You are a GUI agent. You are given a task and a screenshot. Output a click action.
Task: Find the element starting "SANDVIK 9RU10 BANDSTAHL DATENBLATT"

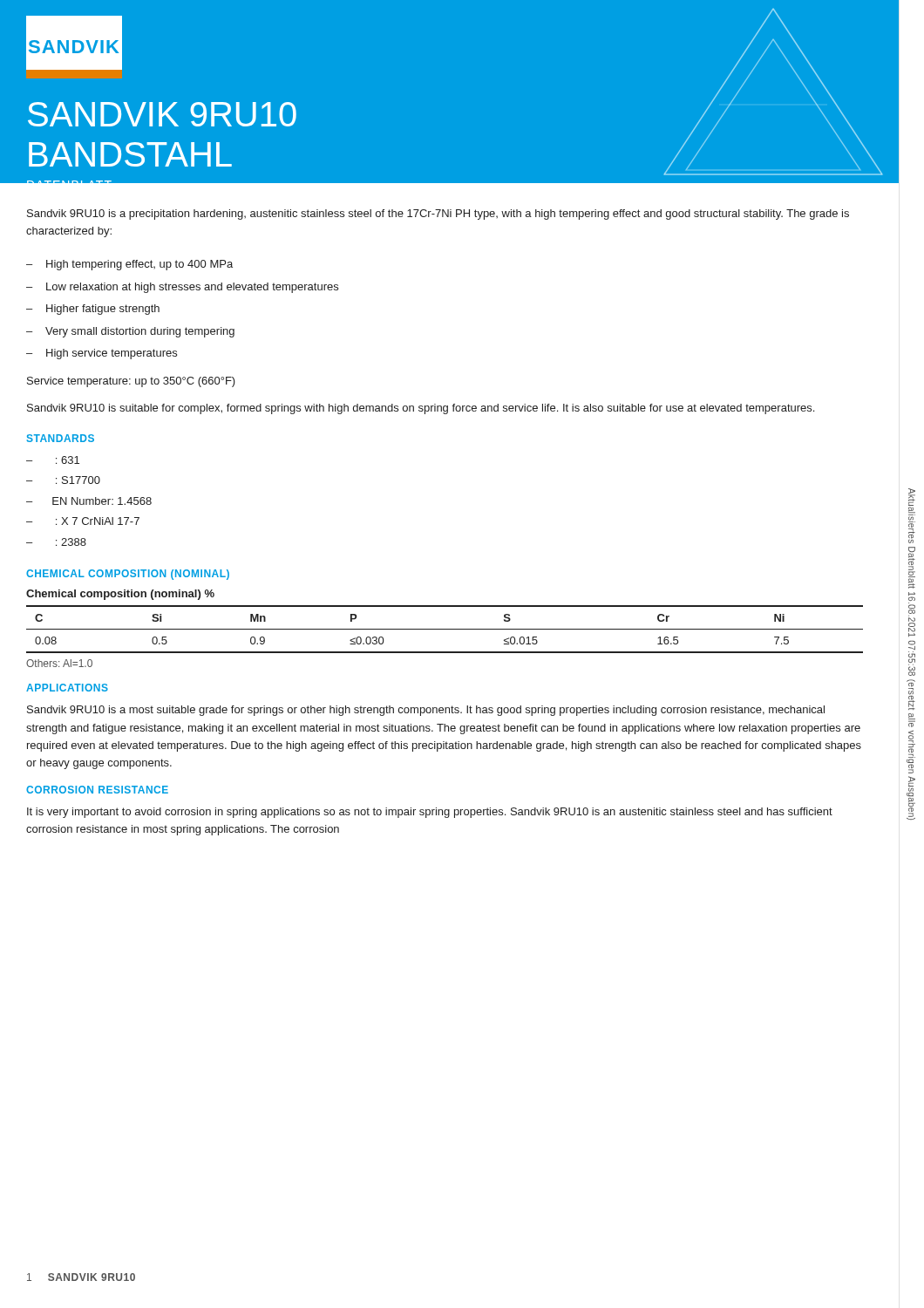tap(162, 143)
